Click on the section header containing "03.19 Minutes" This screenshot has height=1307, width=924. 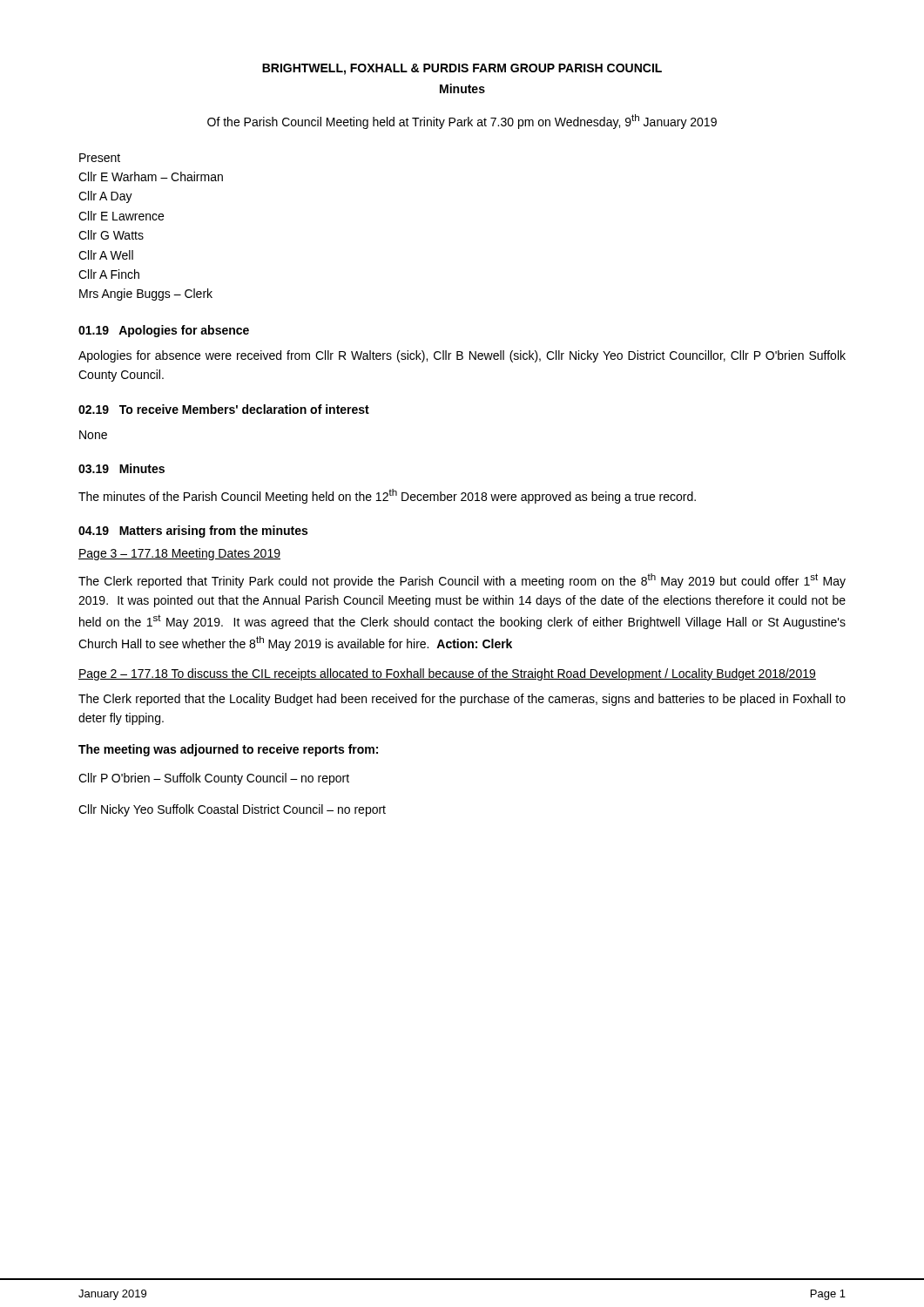[x=122, y=469]
